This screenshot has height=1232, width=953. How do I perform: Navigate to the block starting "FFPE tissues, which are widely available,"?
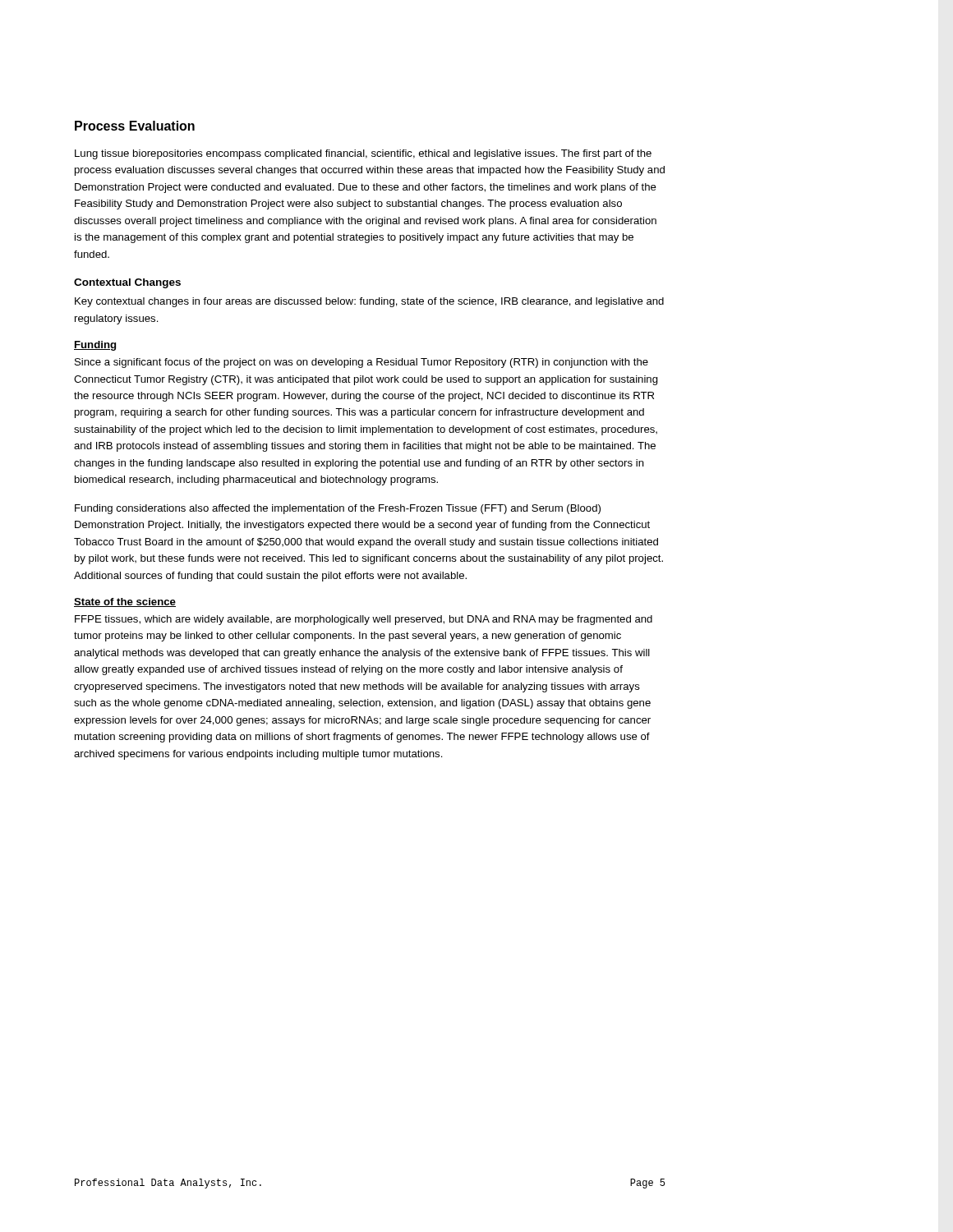tap(363, 686)
